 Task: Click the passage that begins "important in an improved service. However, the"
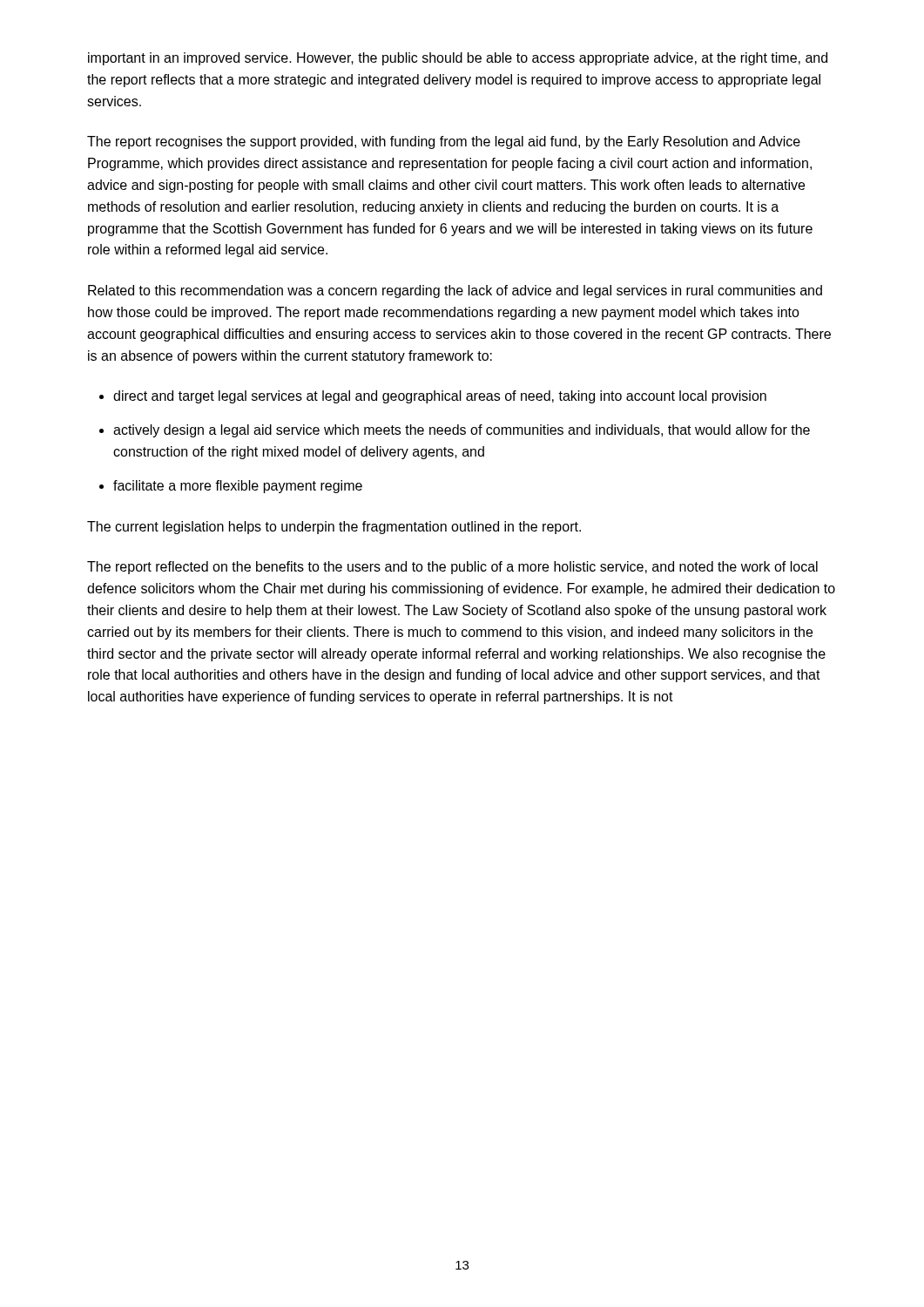pos(462,80)
